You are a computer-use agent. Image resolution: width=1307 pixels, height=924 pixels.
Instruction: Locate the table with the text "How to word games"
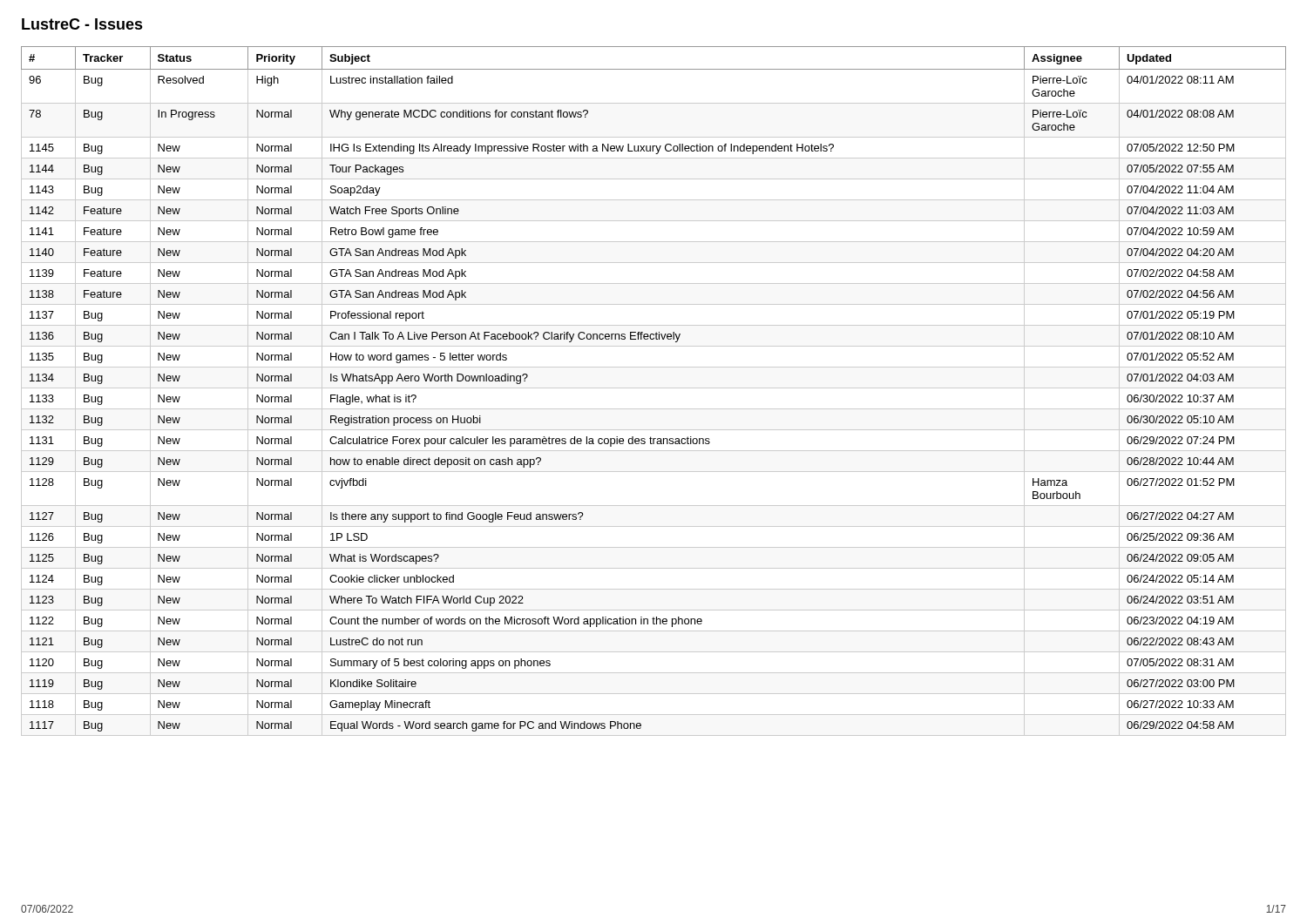(654, 391)
